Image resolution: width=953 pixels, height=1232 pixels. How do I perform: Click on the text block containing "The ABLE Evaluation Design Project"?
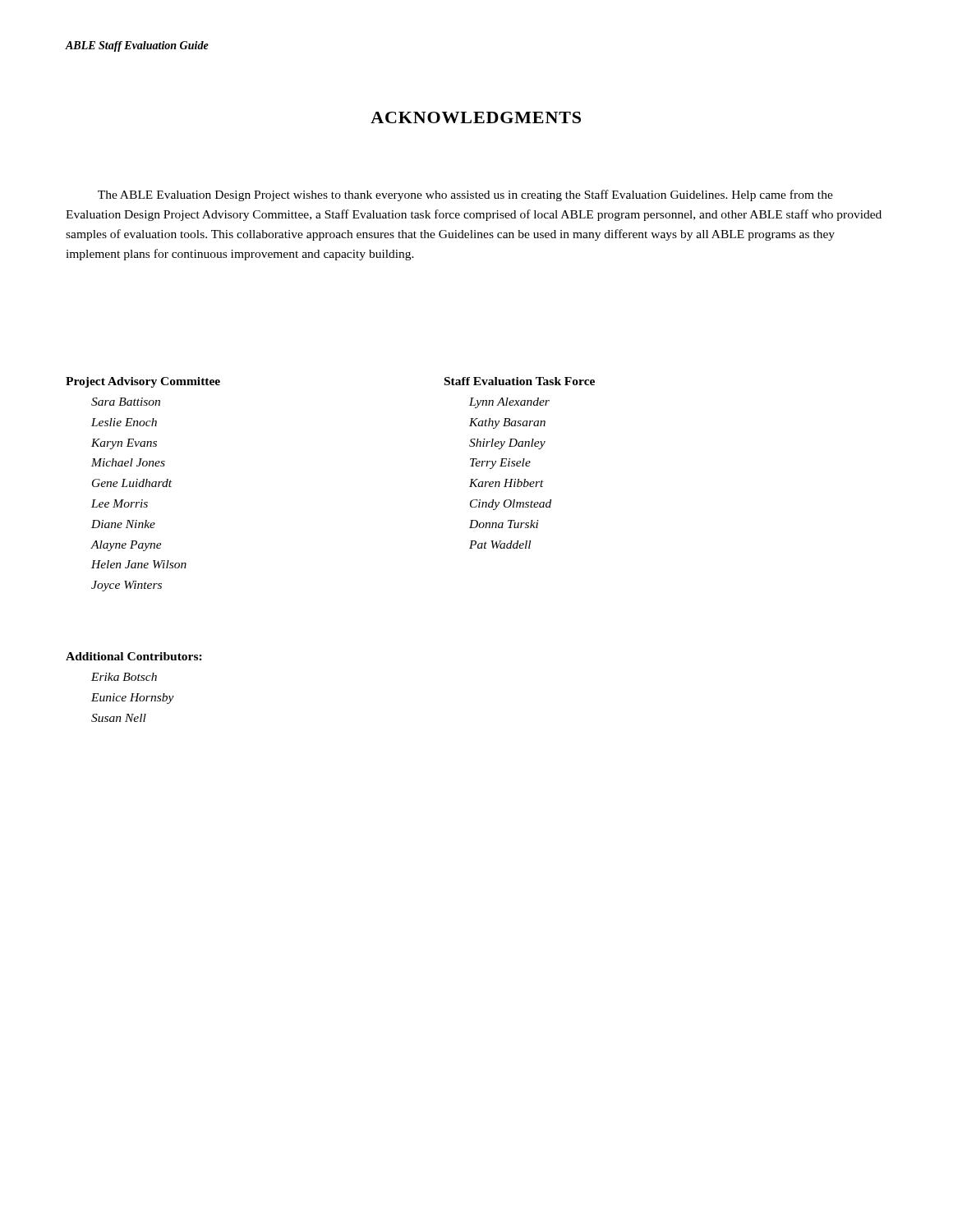tap(474, 224)
